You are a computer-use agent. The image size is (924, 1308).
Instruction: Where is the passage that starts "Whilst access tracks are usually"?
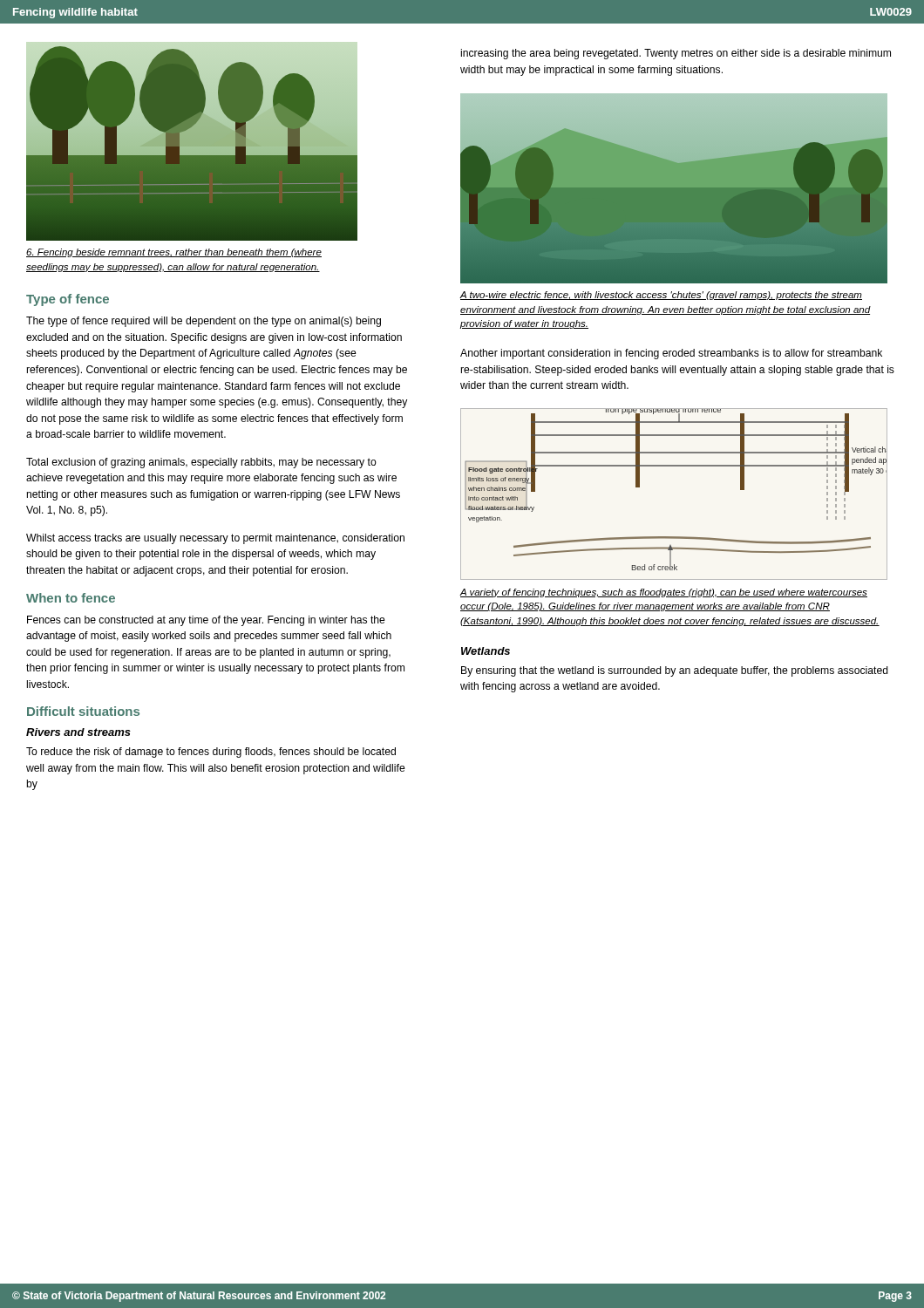click(x=216, y=554)
